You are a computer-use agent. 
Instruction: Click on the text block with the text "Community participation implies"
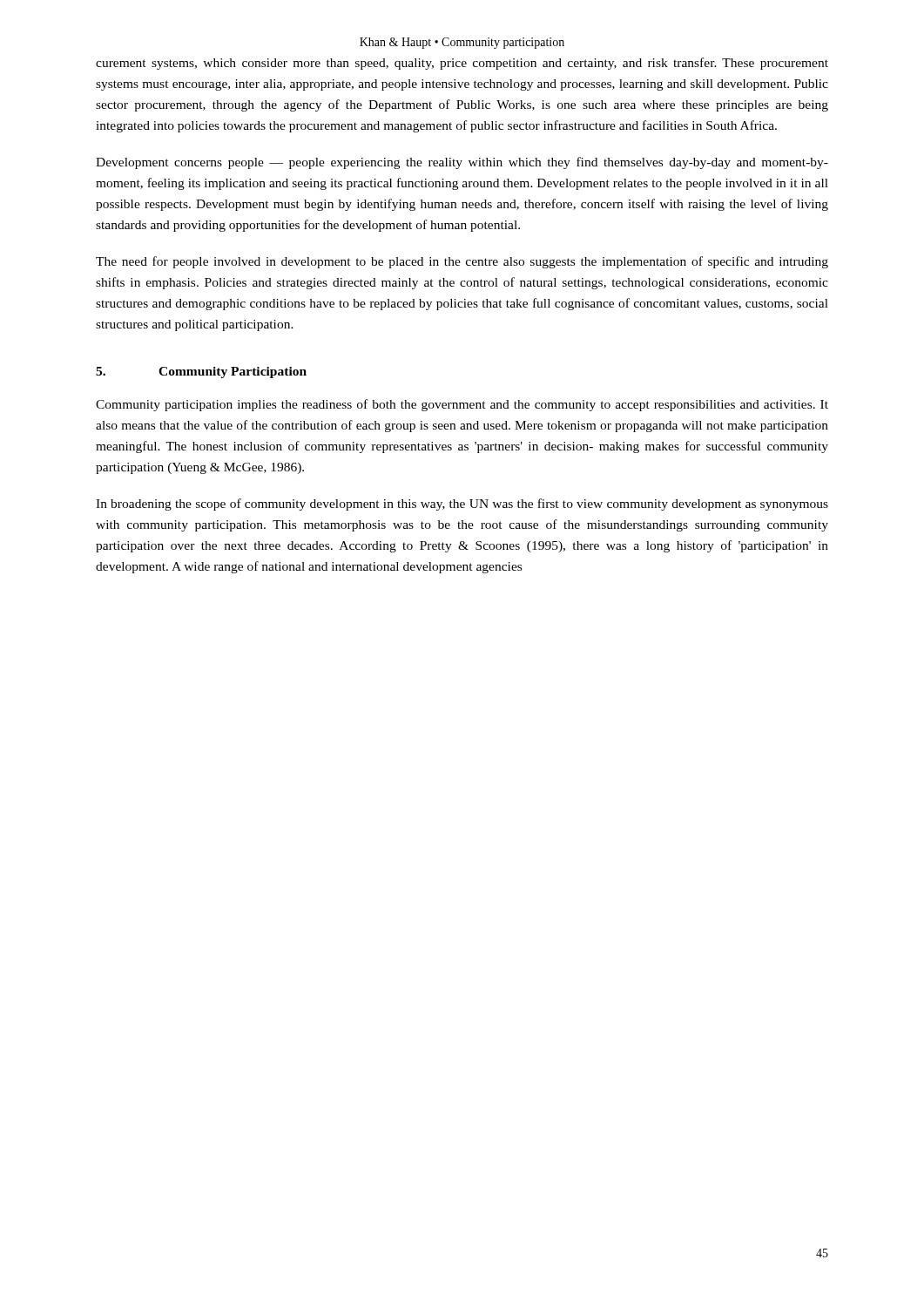[462, 435]
